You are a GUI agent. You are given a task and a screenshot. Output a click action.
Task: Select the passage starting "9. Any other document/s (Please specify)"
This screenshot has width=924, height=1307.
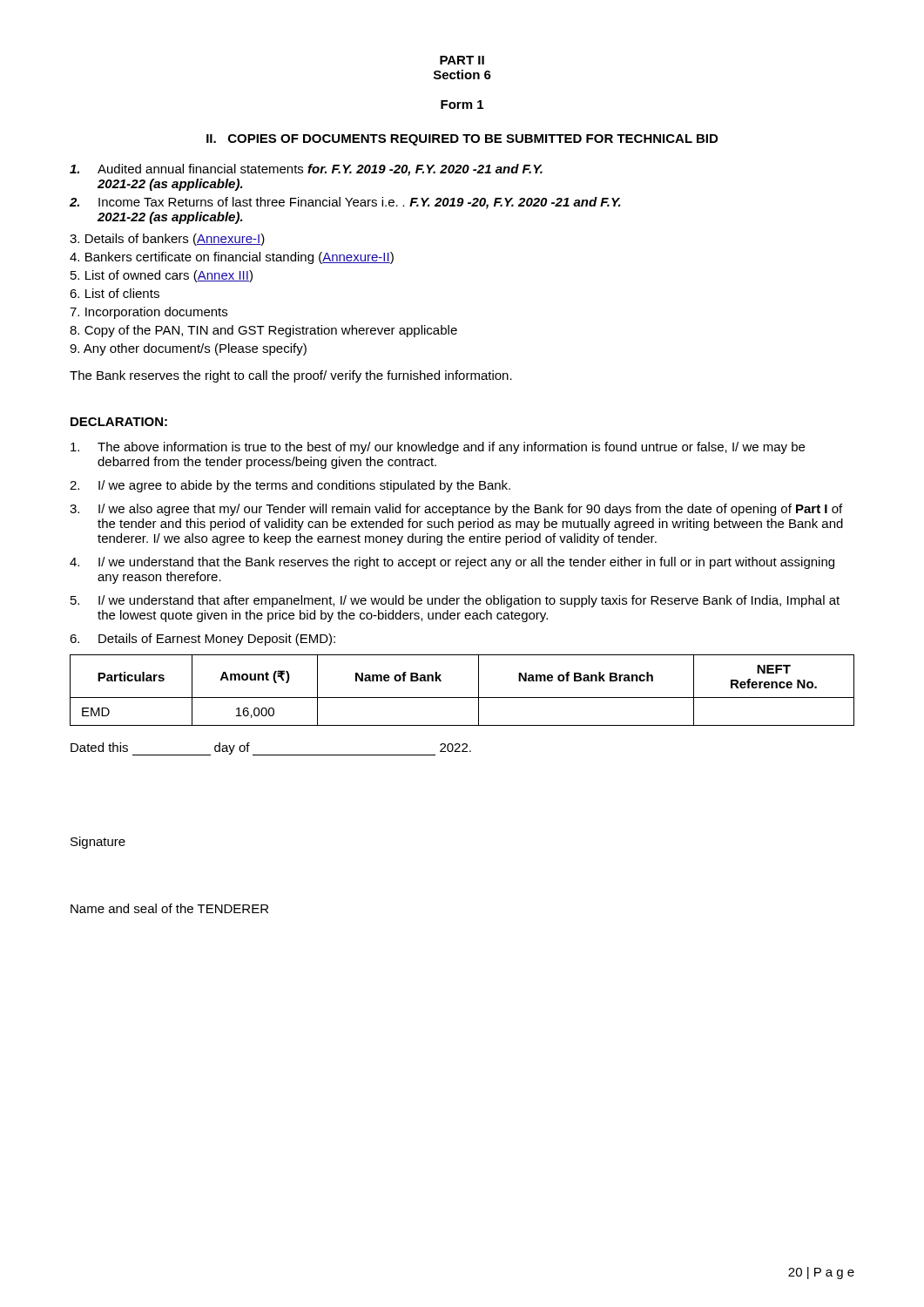click(x=188, y=348)
